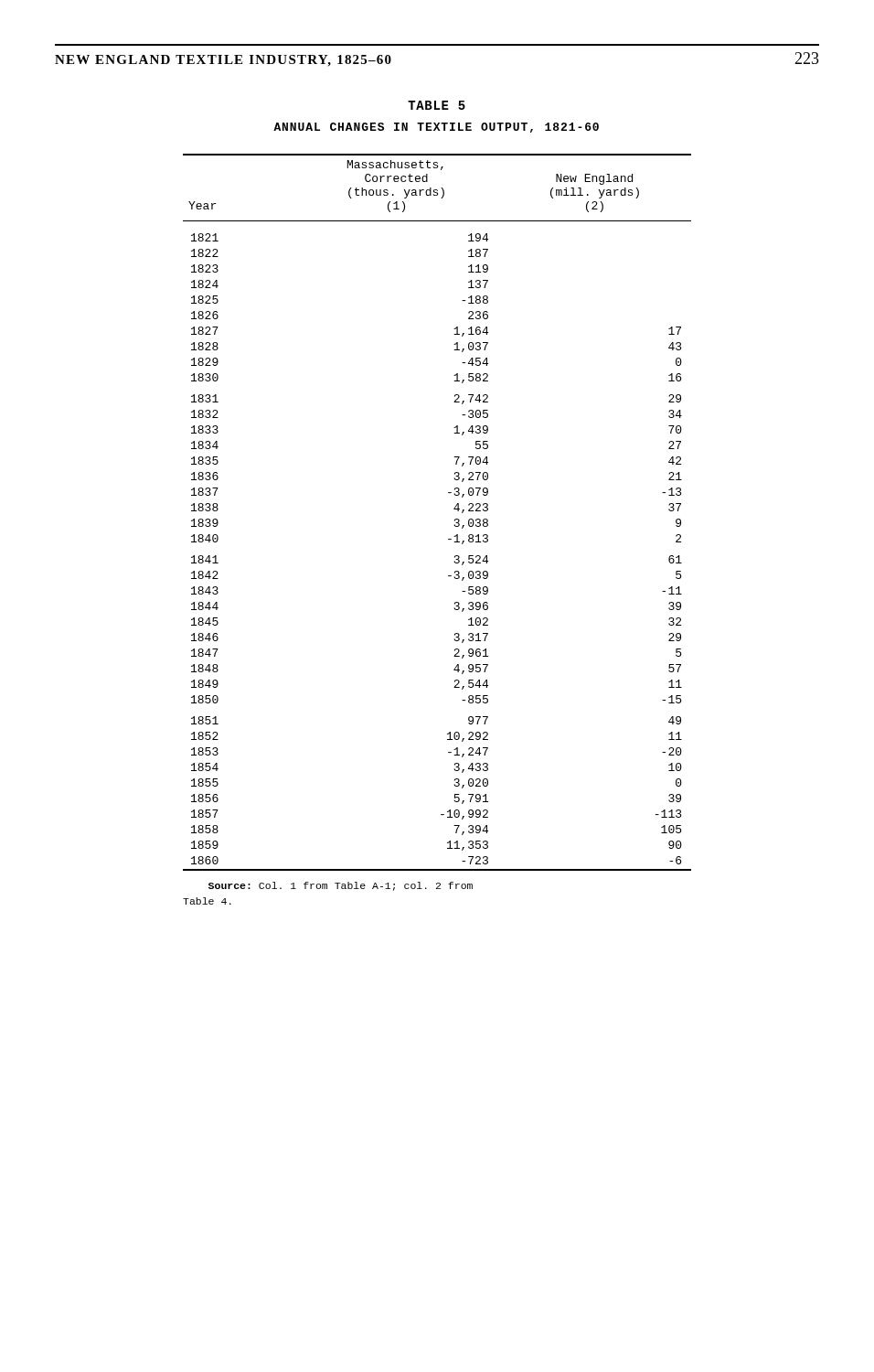Where is the passage that starts "Source: Col. 1 from Table A-1; col. 2"?

(328, 894)
